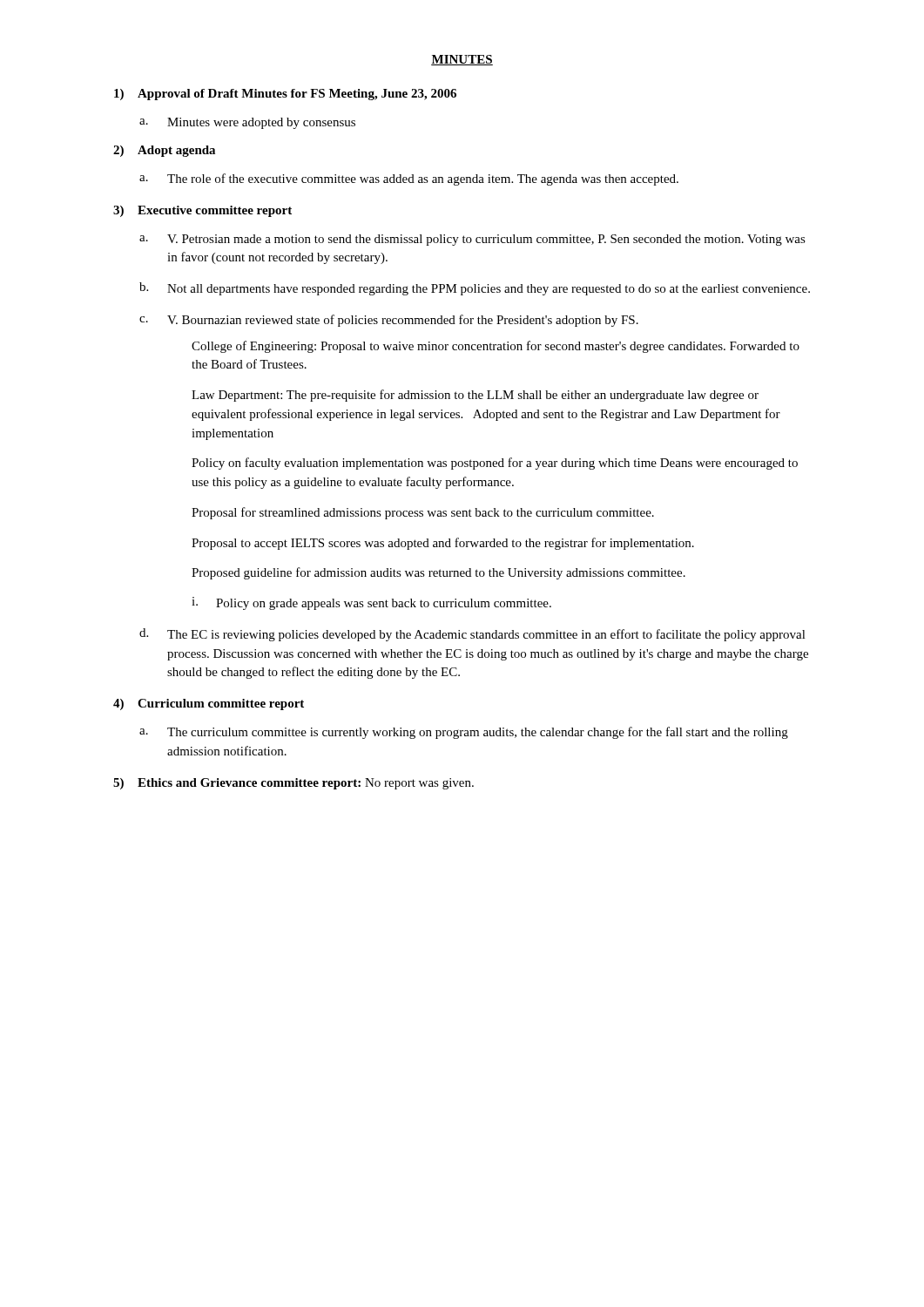
Task: Point to the block beginning "Proposed guideline for admission"
Action: (x=439, y=573)
